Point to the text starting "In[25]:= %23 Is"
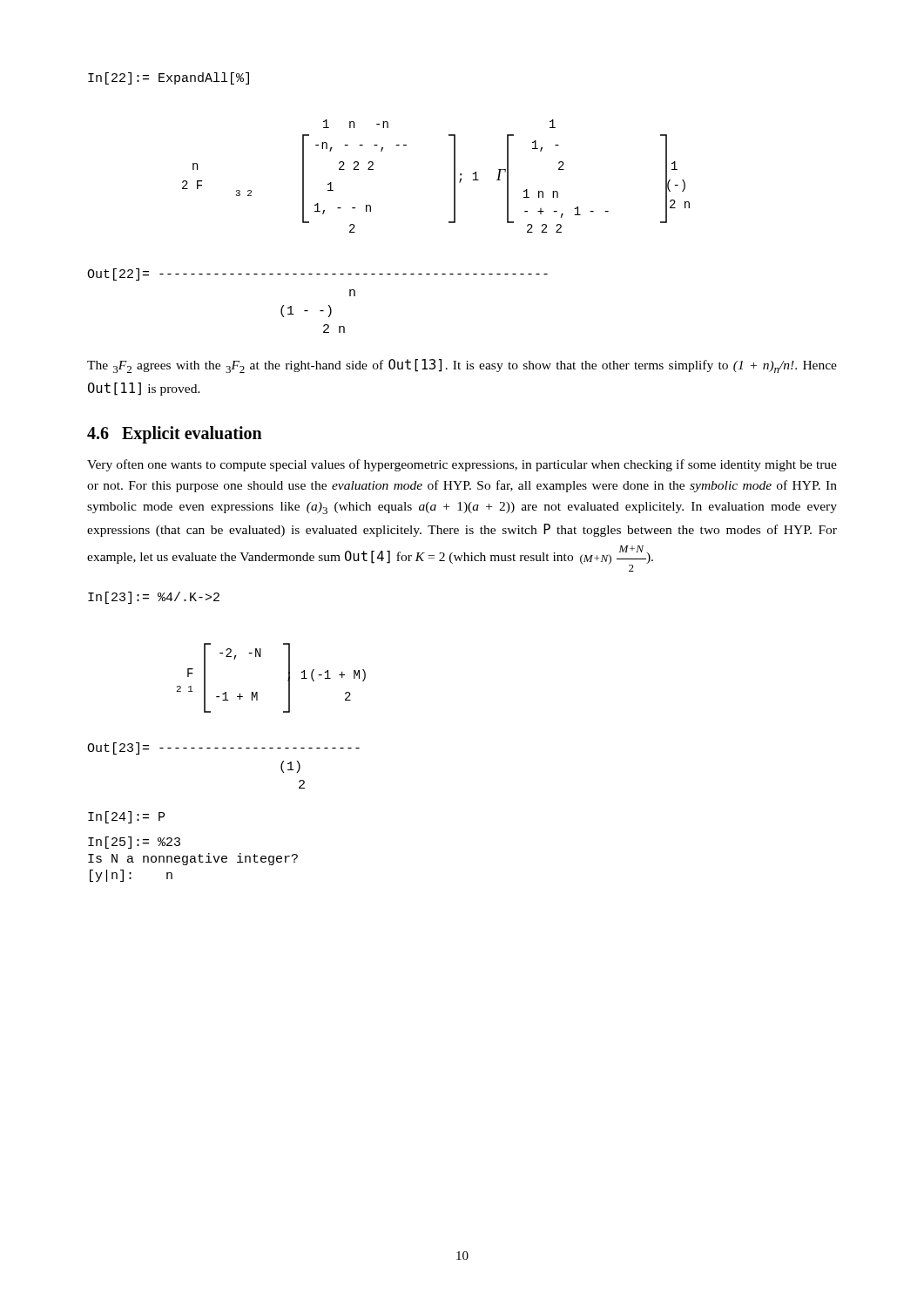Viewport: 924px width, 1307px height. [x=193, y=859]
